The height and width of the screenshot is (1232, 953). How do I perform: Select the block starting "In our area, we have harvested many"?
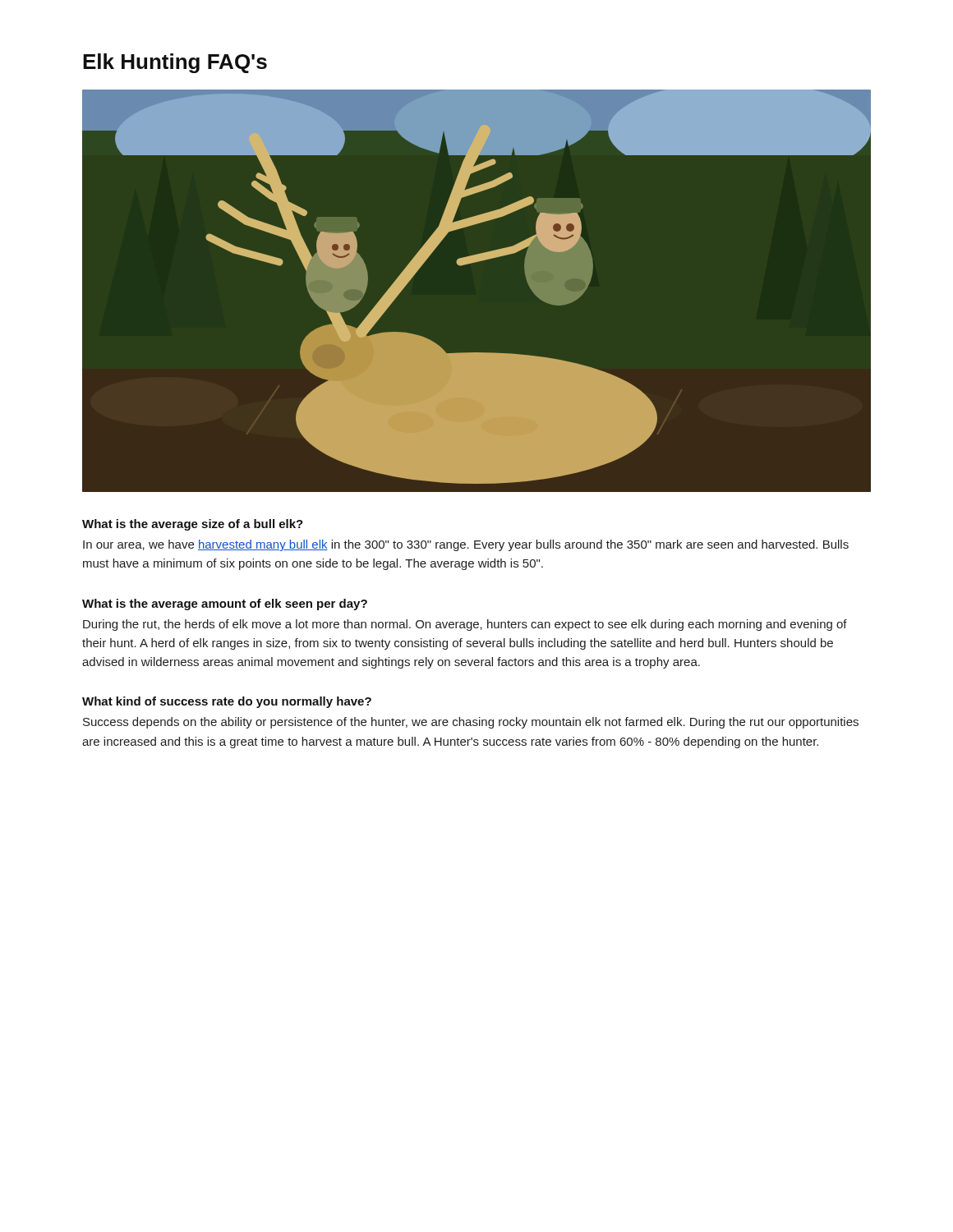pos(465,554)
